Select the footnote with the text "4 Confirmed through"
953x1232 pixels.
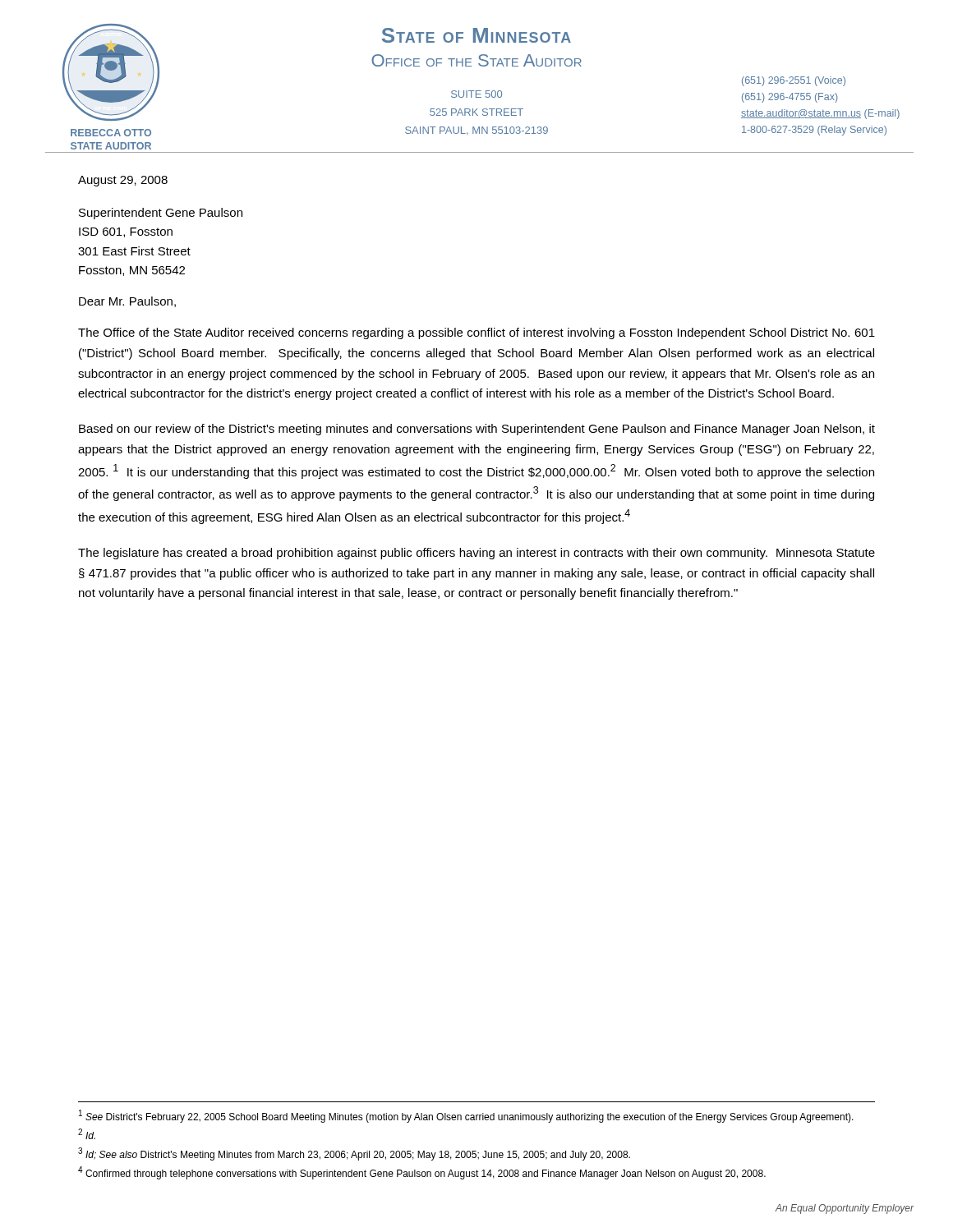[x=422, y=1172]
